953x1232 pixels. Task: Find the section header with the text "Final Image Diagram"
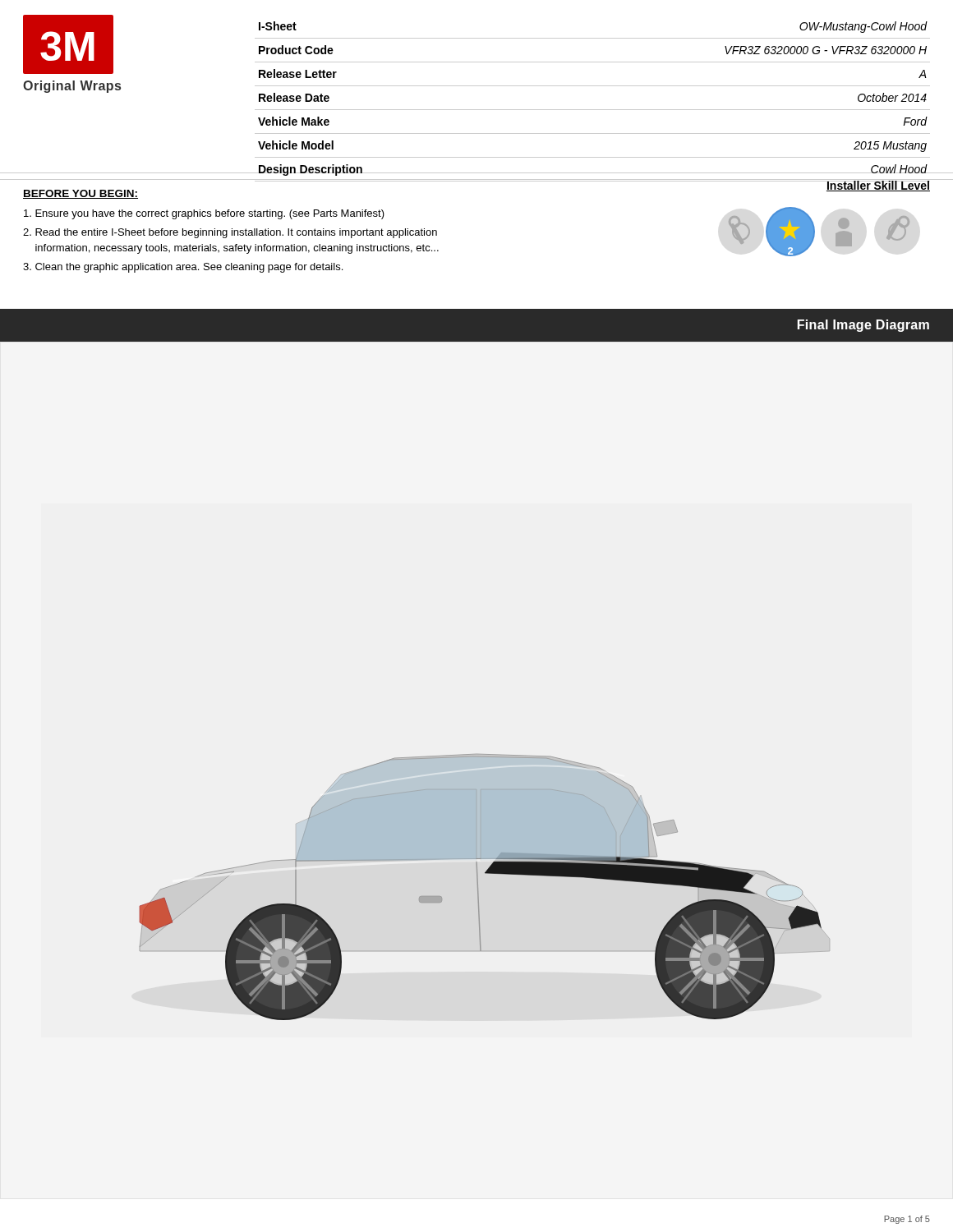click(x=863, y=325)
